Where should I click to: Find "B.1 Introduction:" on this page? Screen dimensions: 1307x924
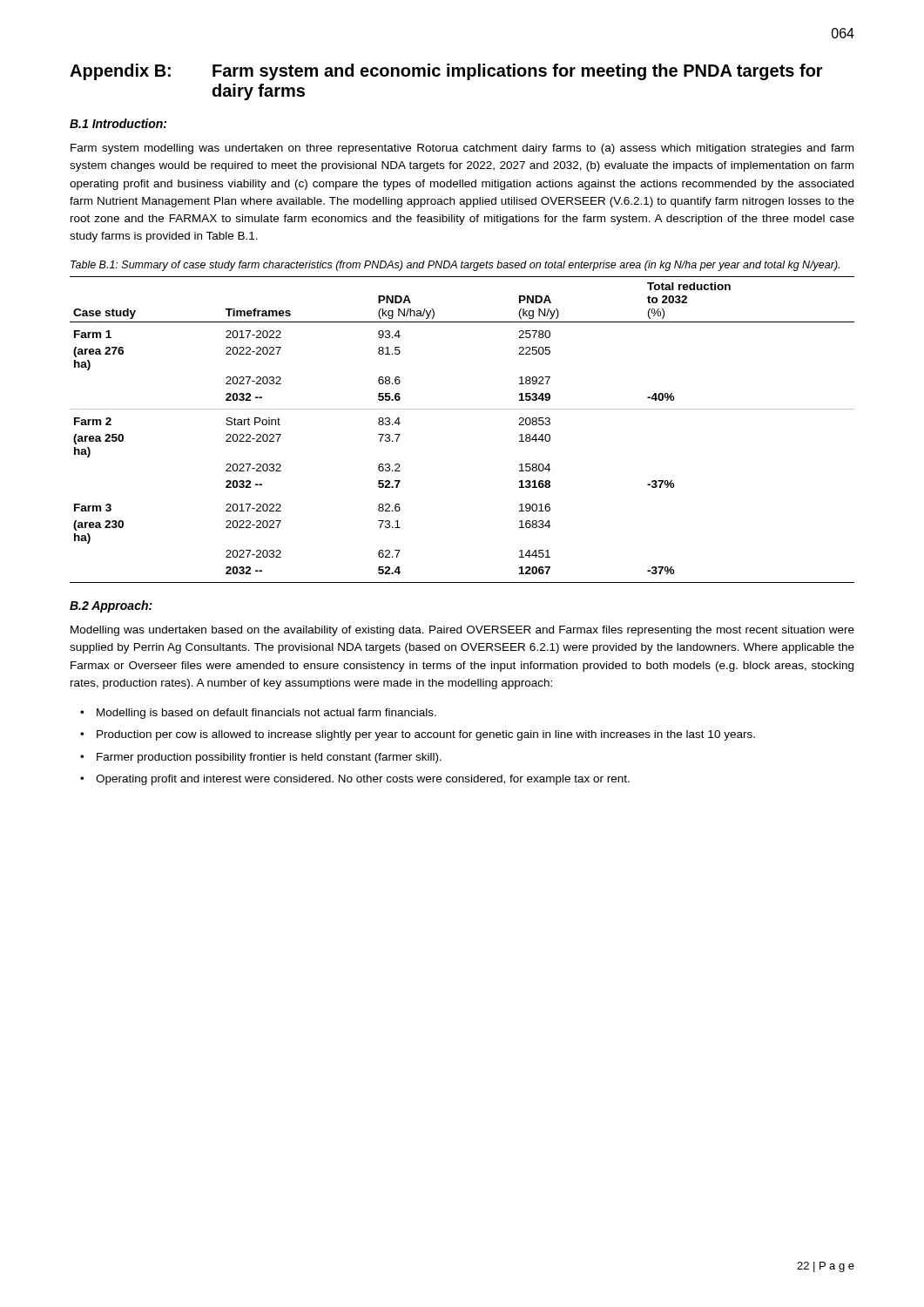point(118,124)
